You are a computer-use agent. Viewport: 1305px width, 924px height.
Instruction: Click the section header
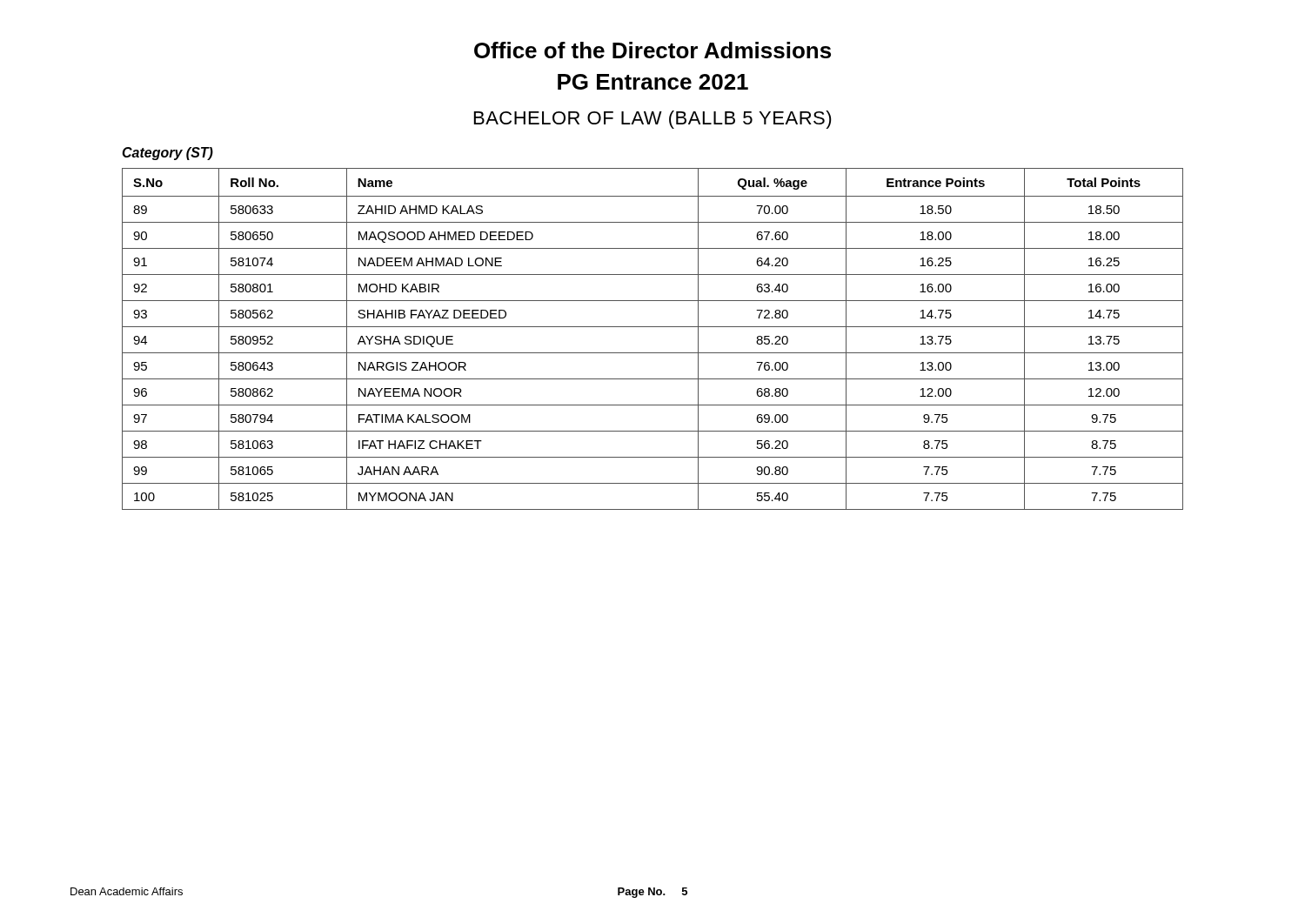pyautogui.click(x=652, y=118)
